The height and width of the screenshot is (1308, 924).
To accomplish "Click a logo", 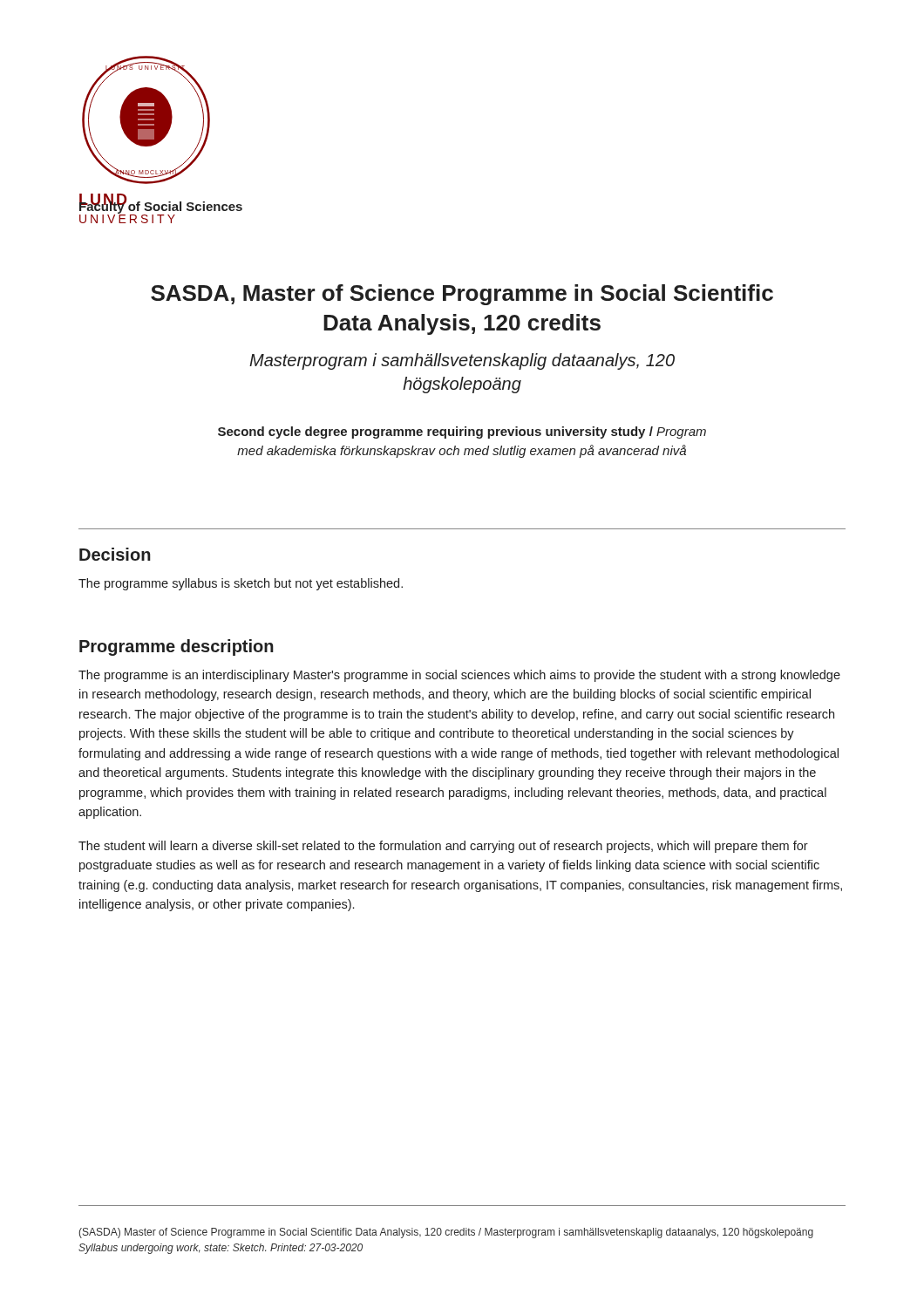I will pyautogui.click(x=148, y=140).
